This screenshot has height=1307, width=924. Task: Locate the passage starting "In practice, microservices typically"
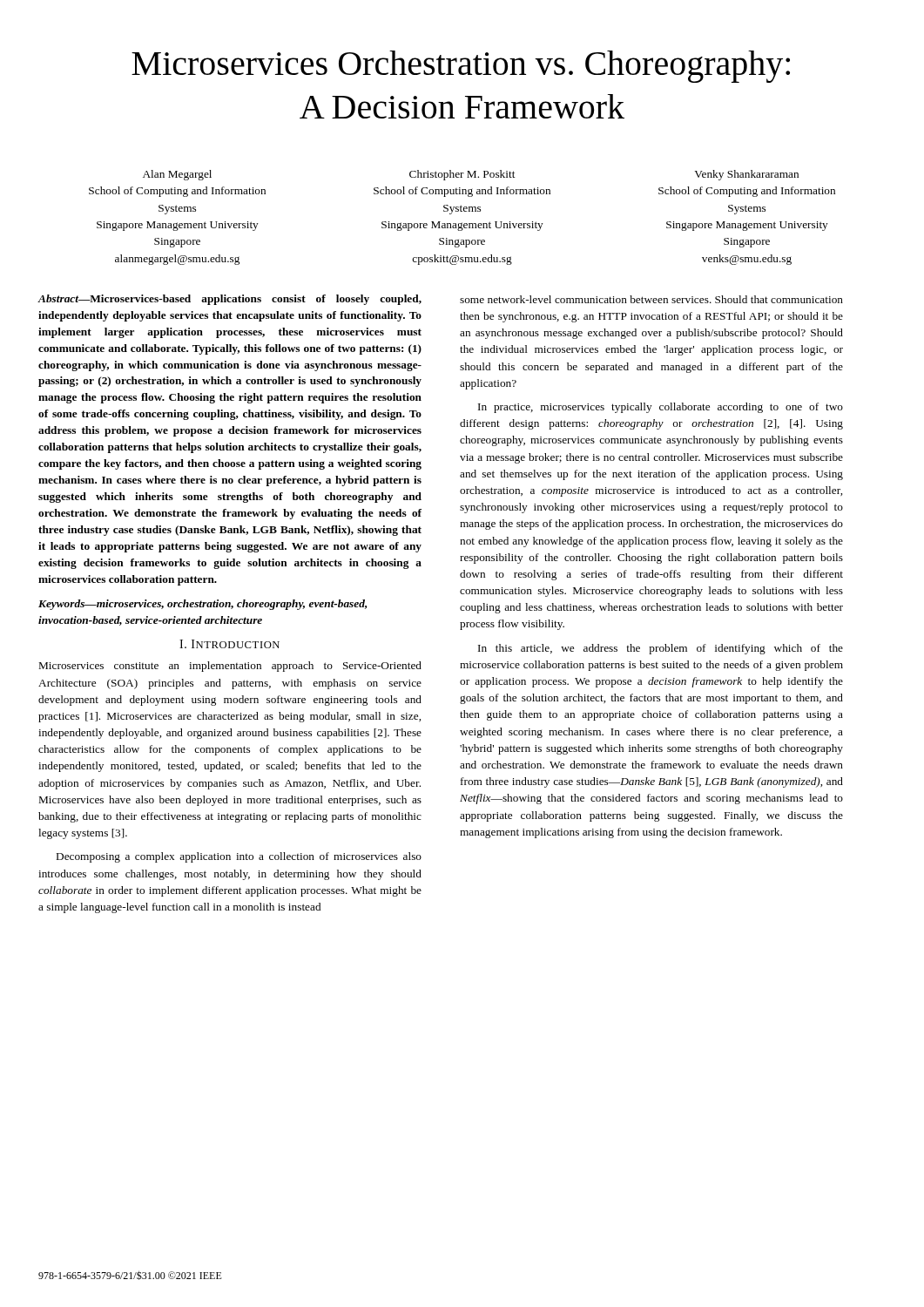tap(651, 515)
